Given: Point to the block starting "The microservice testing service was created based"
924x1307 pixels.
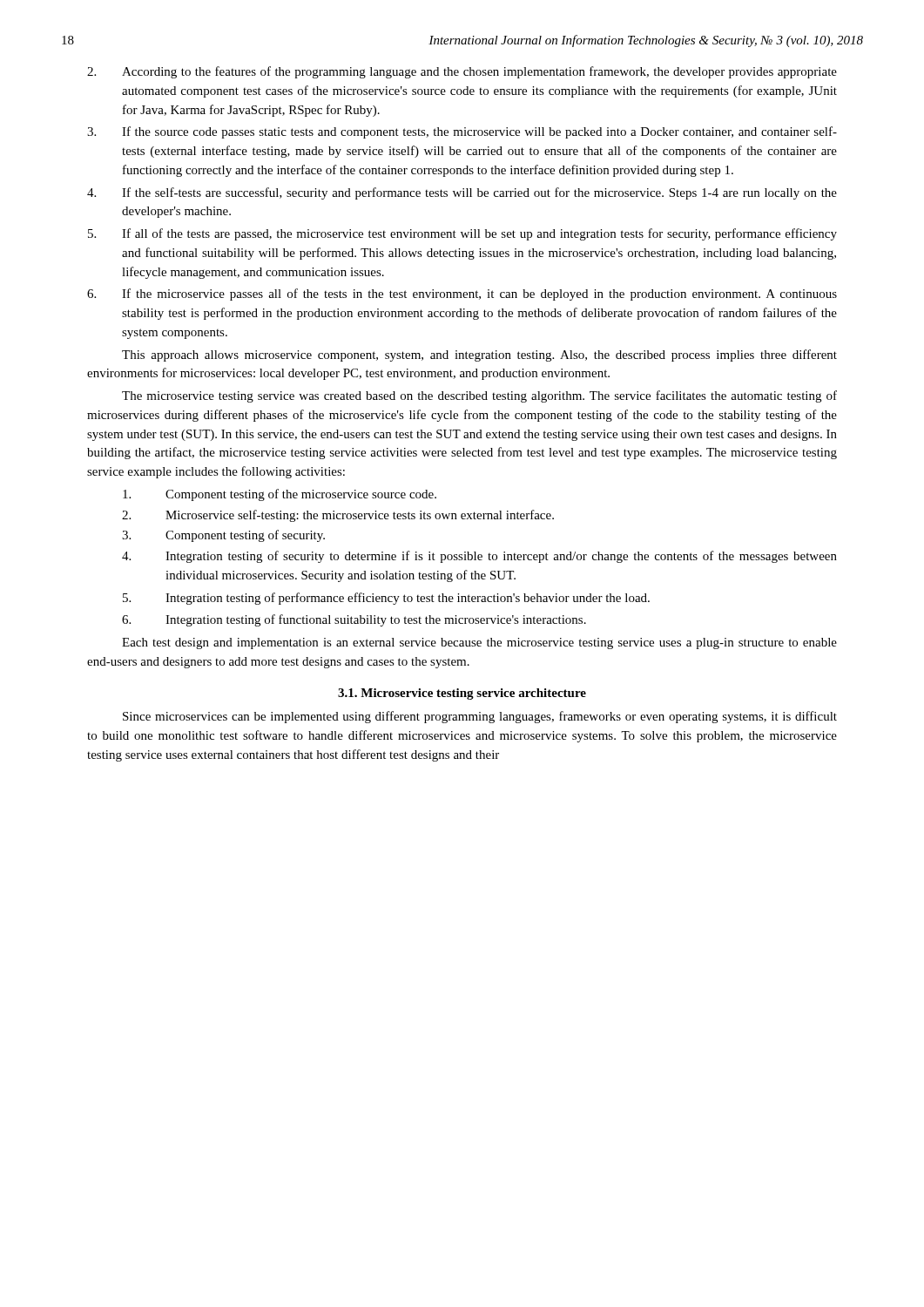Looking at the screenshot, I should 462,433.
